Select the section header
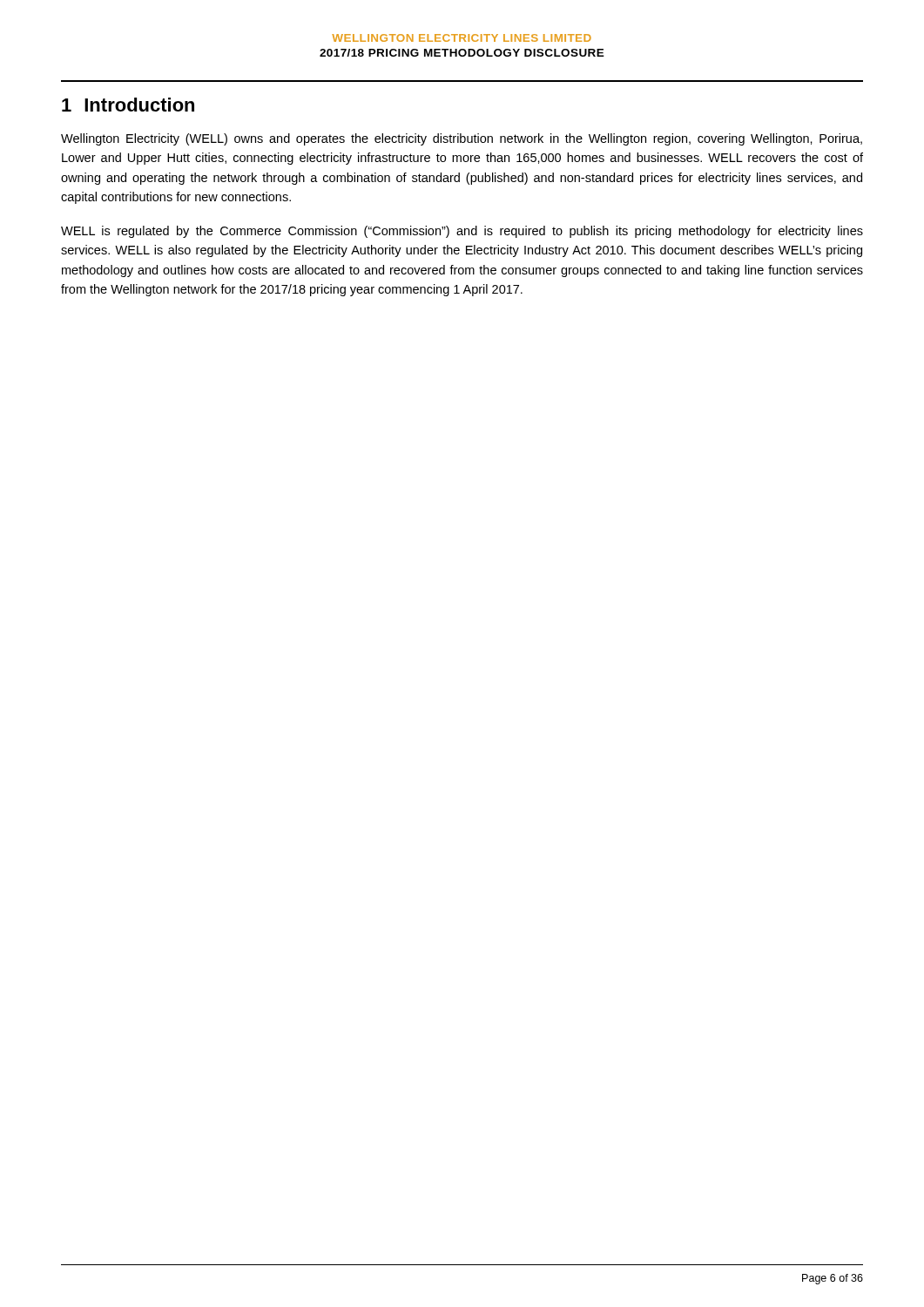 (462, 105)
